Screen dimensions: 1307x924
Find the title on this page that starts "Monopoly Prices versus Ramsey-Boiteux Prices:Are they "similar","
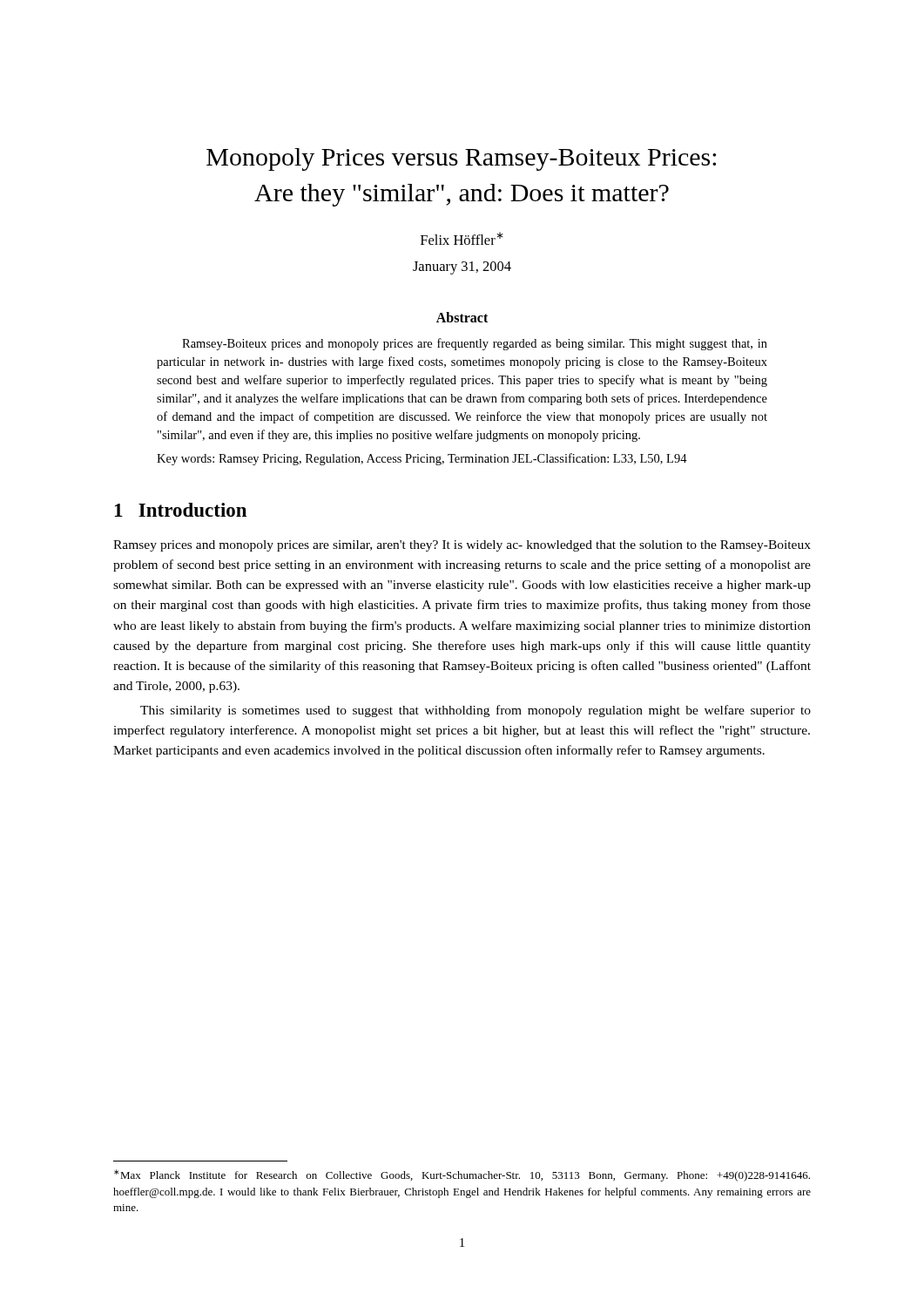(x=462, y=175)
